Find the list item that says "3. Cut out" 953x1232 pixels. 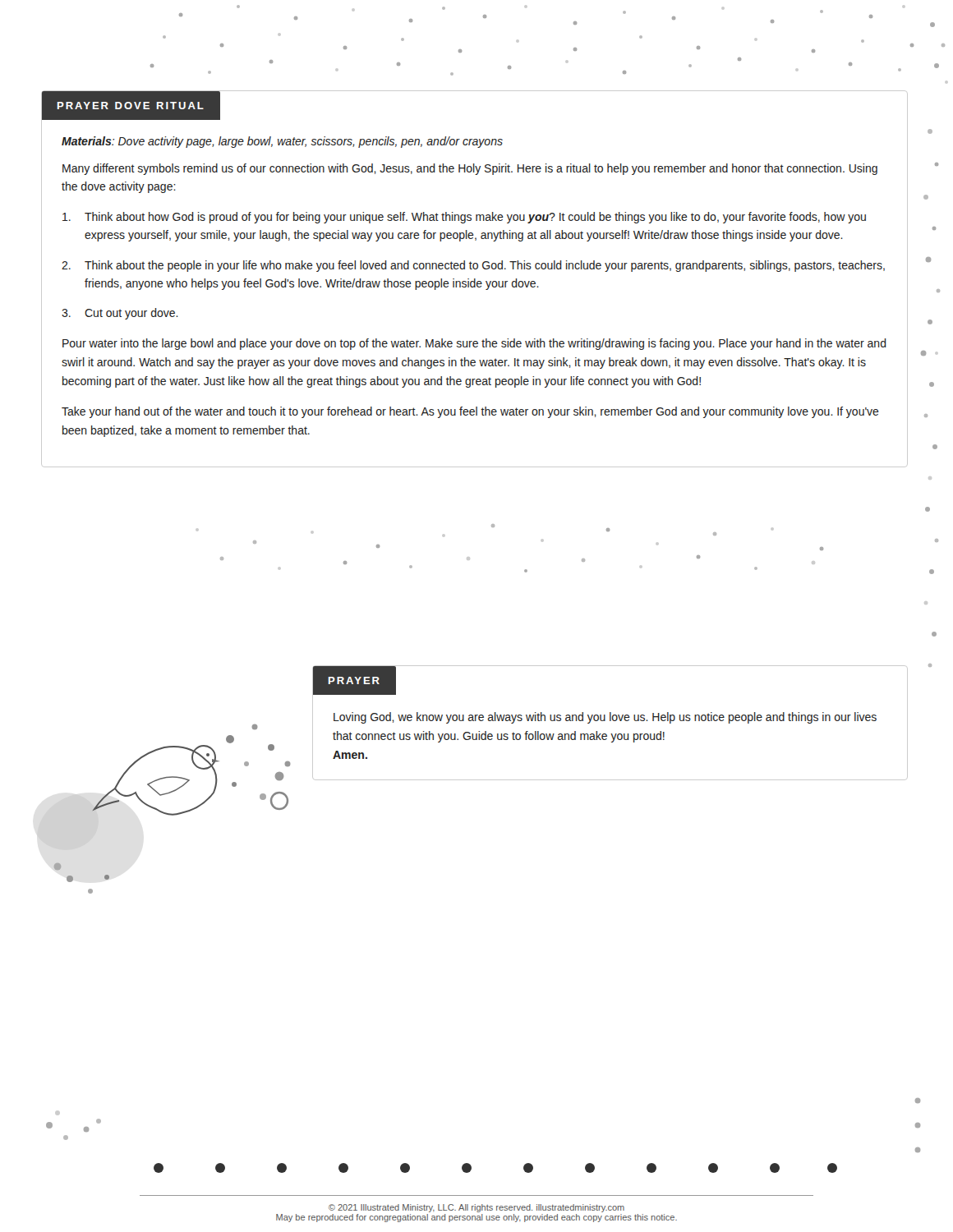coord(120,313)
